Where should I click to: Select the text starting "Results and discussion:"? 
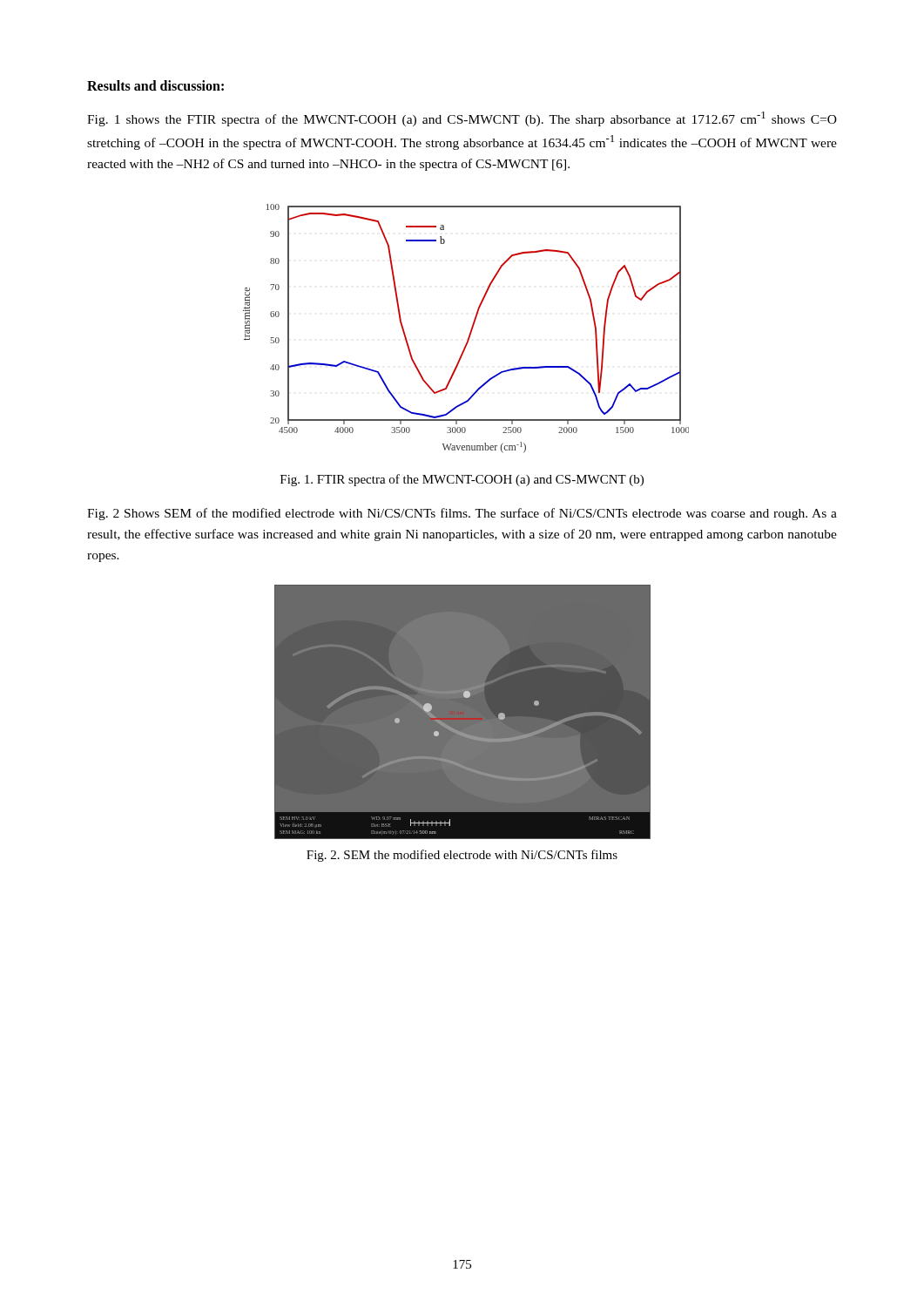click(x=156, y=86)
